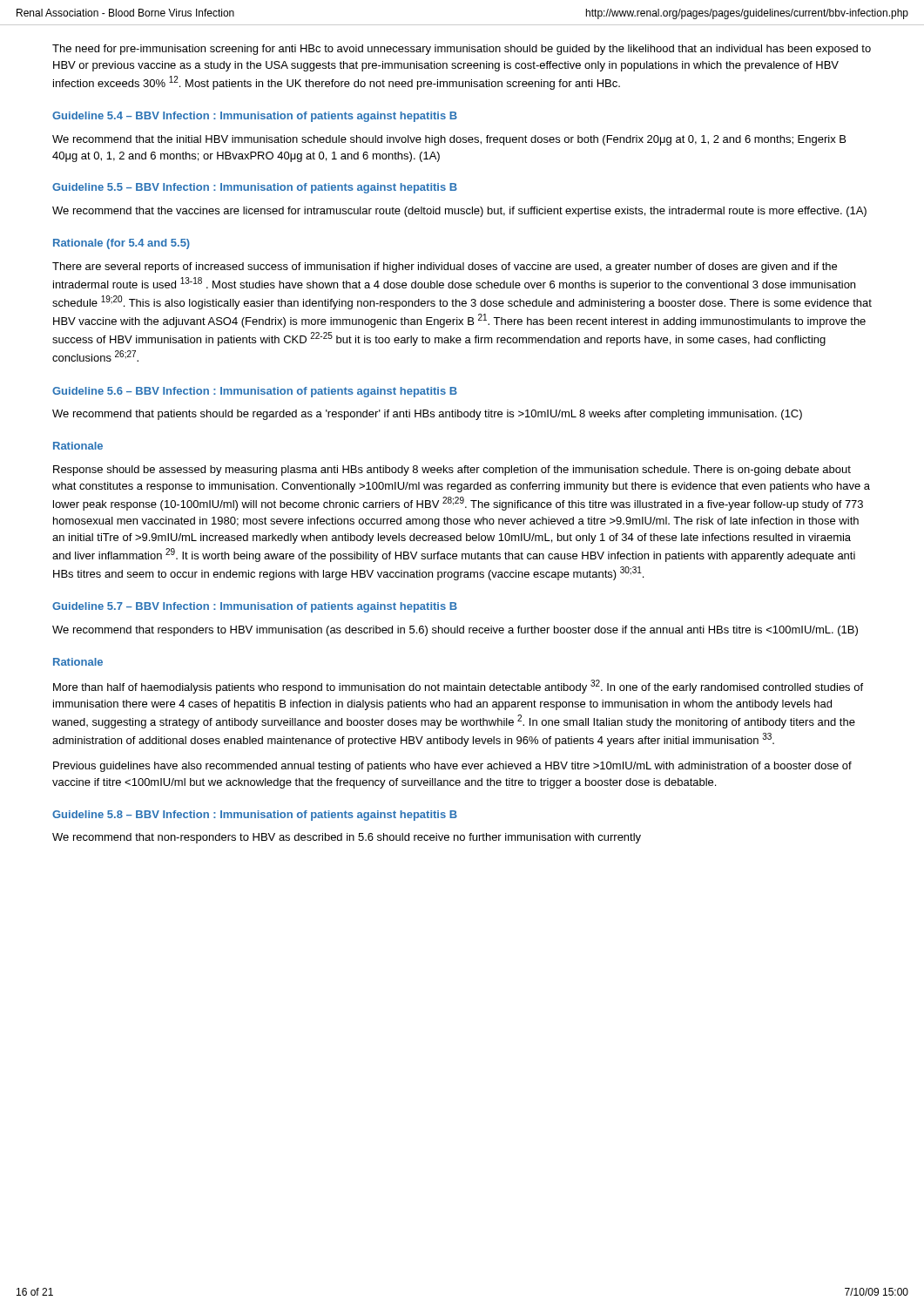Select the text block with the text "The need for pre-immunisation"
Image resolution: width=924 pixels, height=1307 pixels.
click(462, 67)
